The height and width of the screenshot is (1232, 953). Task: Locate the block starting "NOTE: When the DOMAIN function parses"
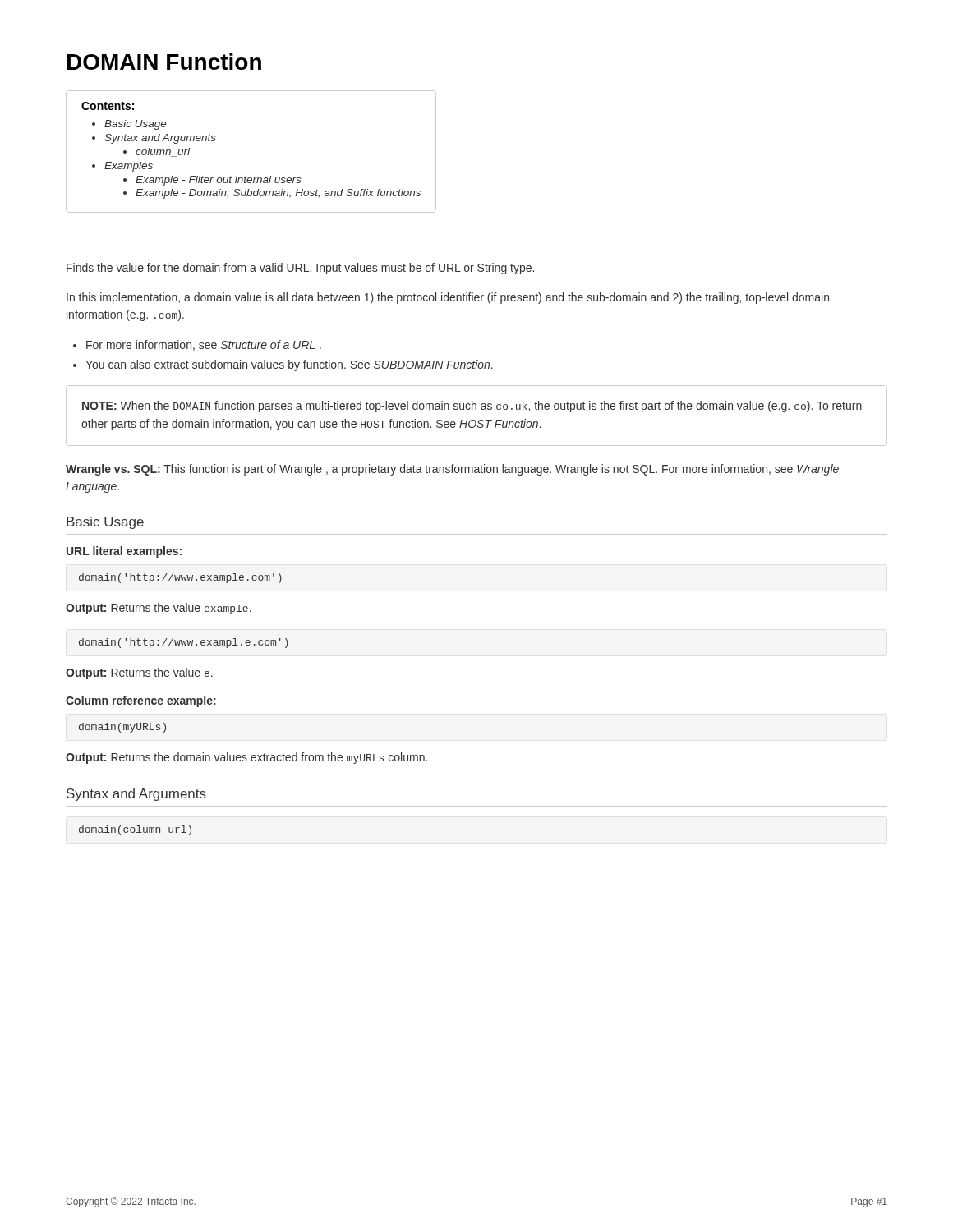[476, 415]
